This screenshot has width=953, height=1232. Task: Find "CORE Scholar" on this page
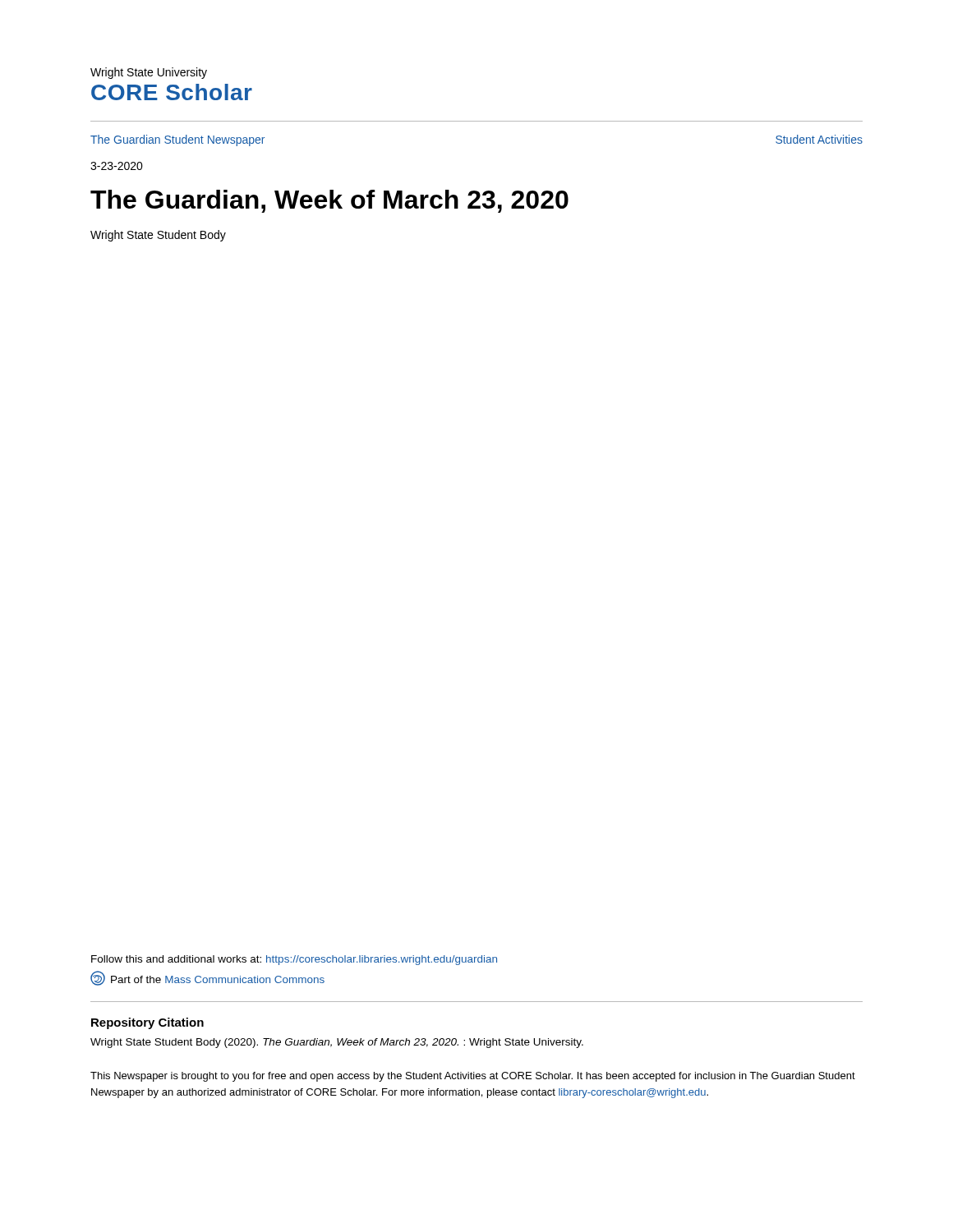[171, 93]
